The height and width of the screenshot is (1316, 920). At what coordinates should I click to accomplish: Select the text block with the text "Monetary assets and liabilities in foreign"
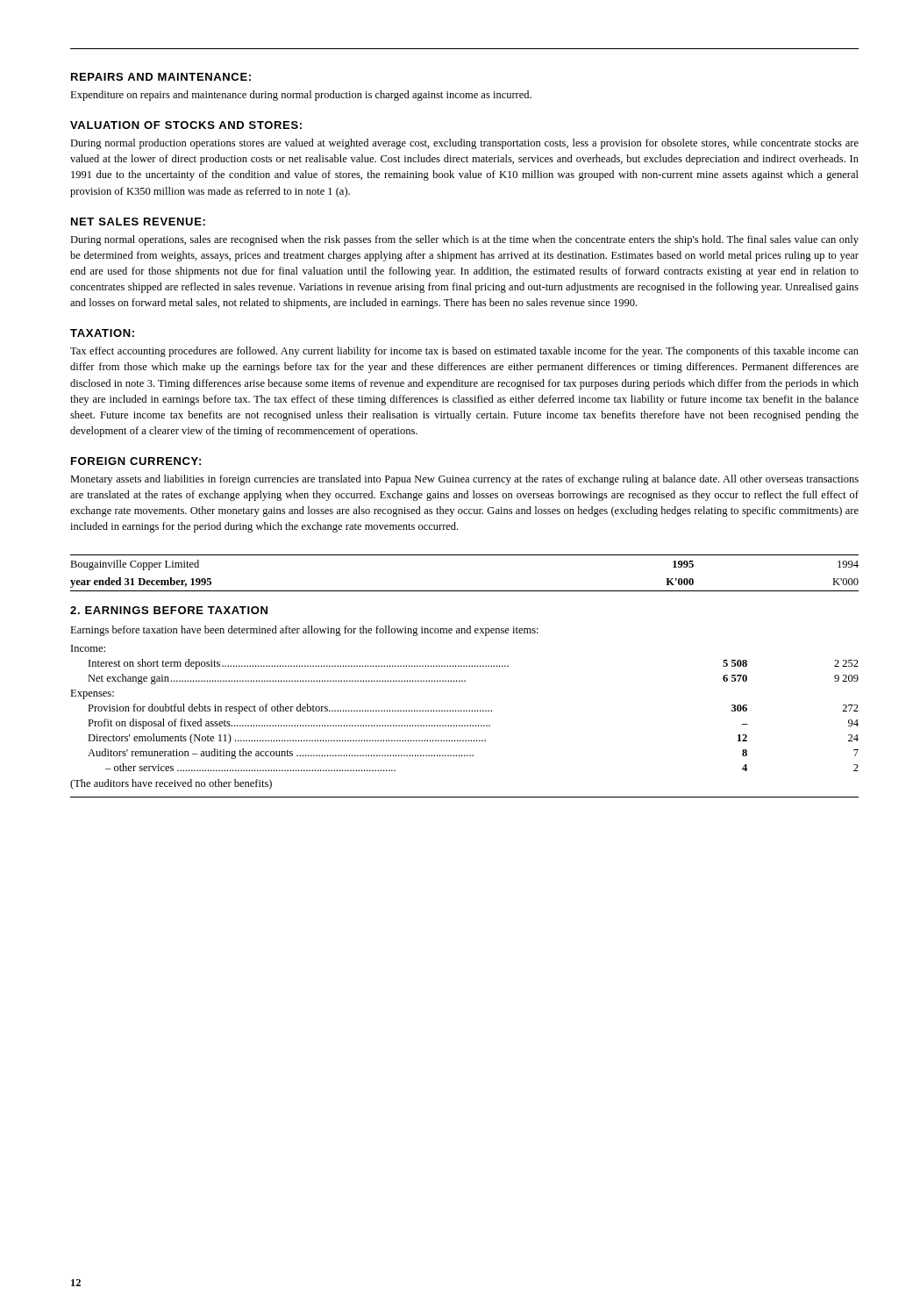tap(464, 503)
